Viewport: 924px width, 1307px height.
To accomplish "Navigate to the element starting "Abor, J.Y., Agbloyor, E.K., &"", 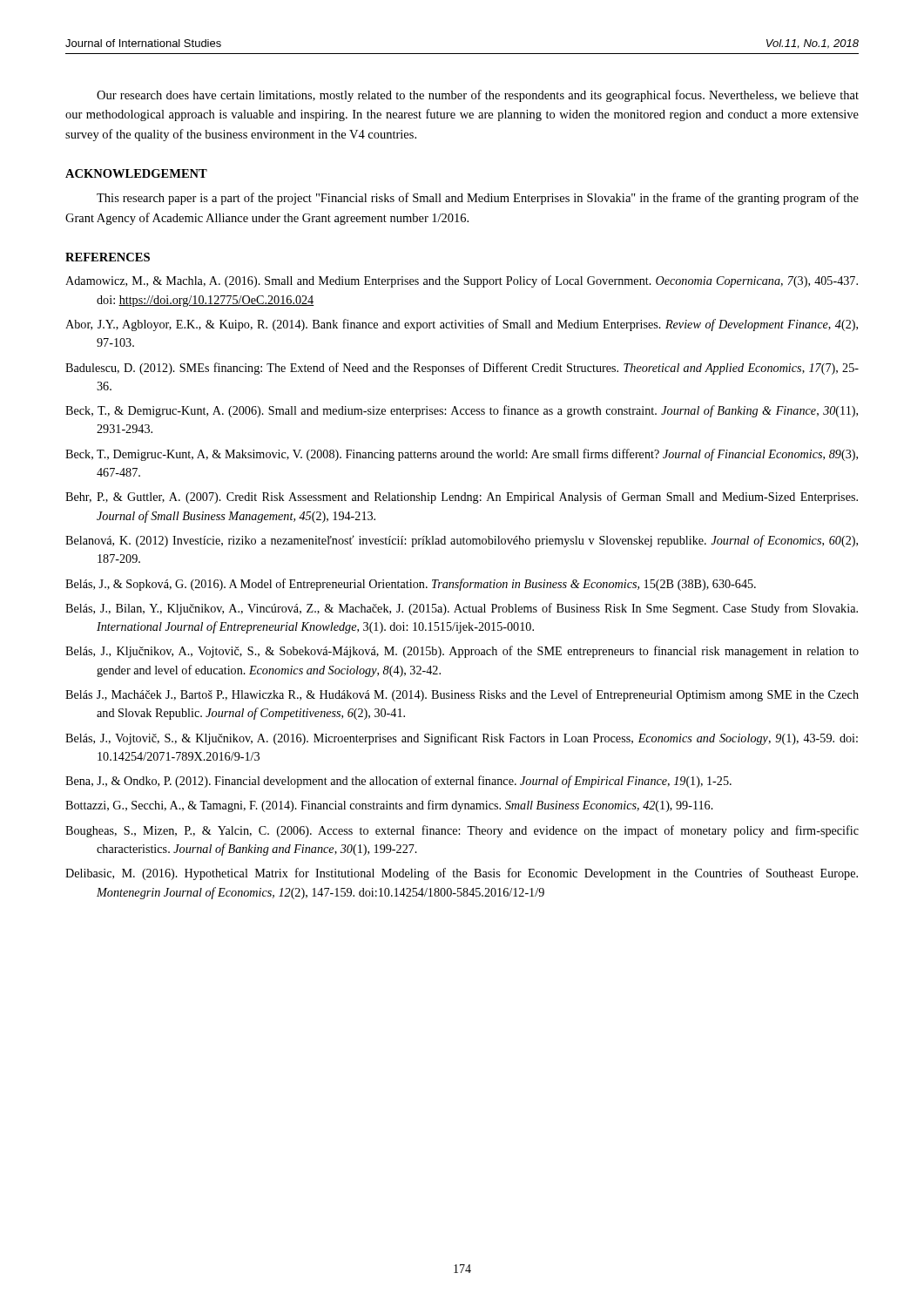I will pos(462,333).
